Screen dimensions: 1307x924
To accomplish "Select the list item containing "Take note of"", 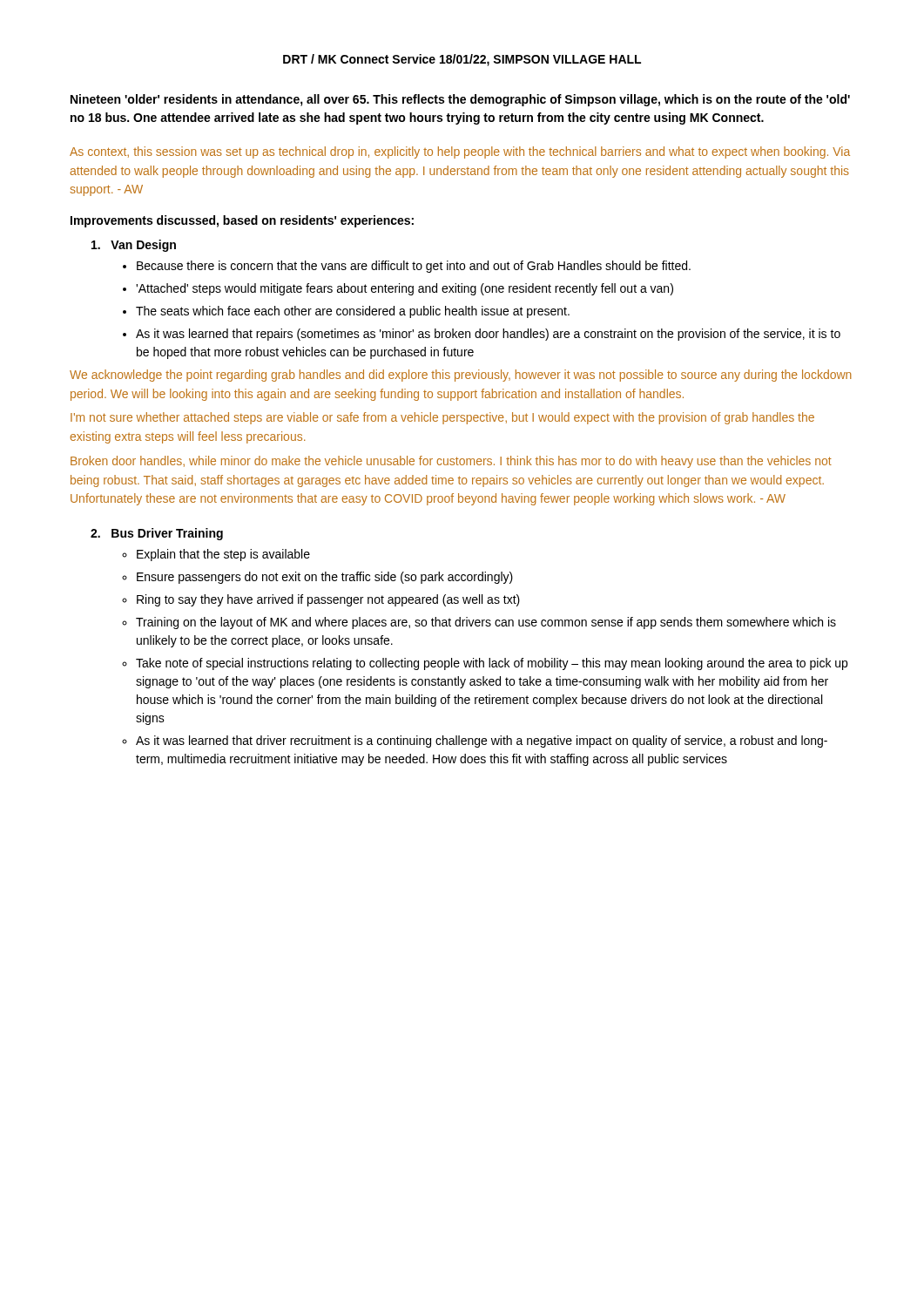I will click(492, 690).
